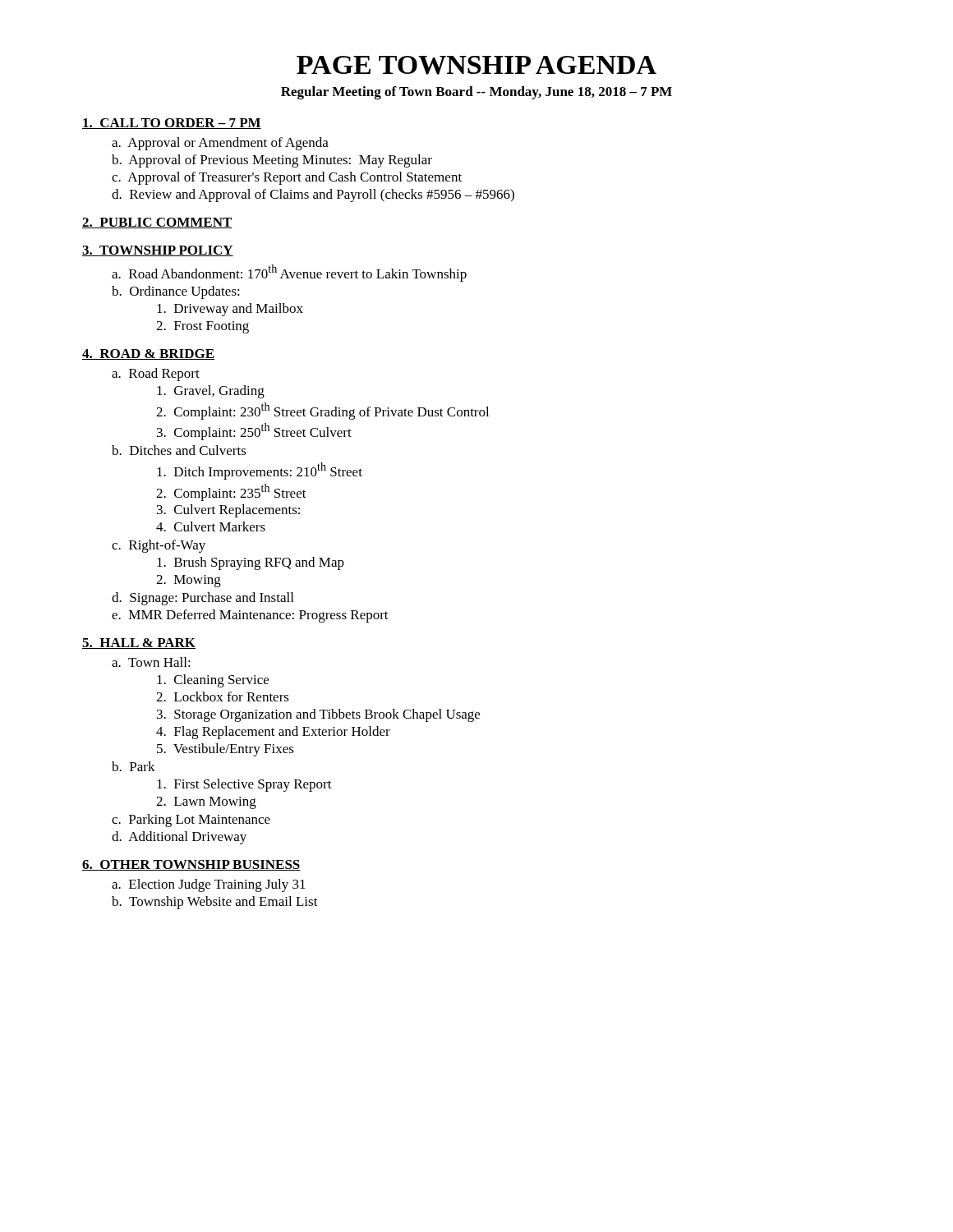Navigate to the region starting "d. Signage: Purchase and"
The image size is (953, 1232).
tap(203, 598)
